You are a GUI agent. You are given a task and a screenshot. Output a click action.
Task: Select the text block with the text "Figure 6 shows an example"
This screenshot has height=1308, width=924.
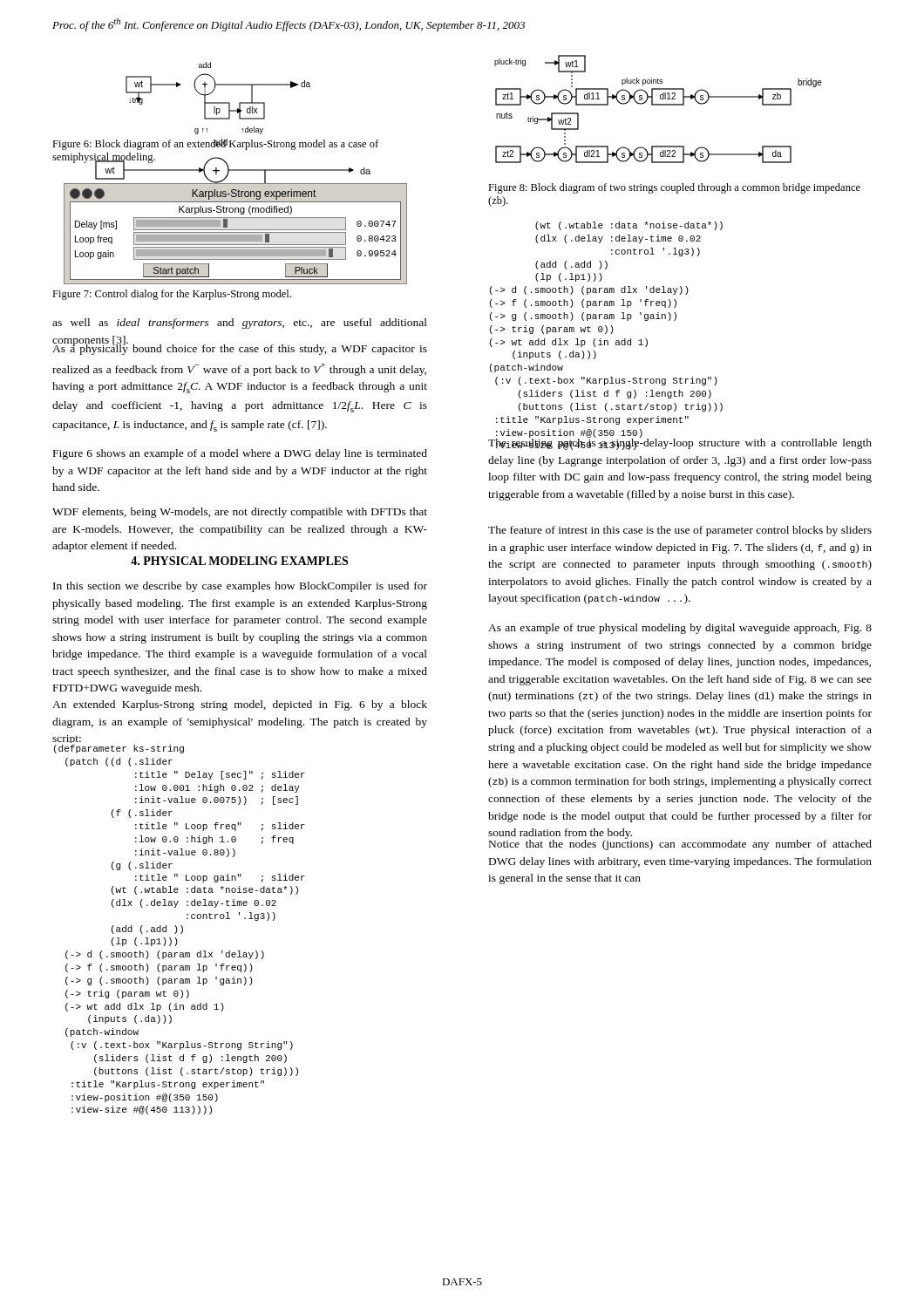[x=240, y=470]
